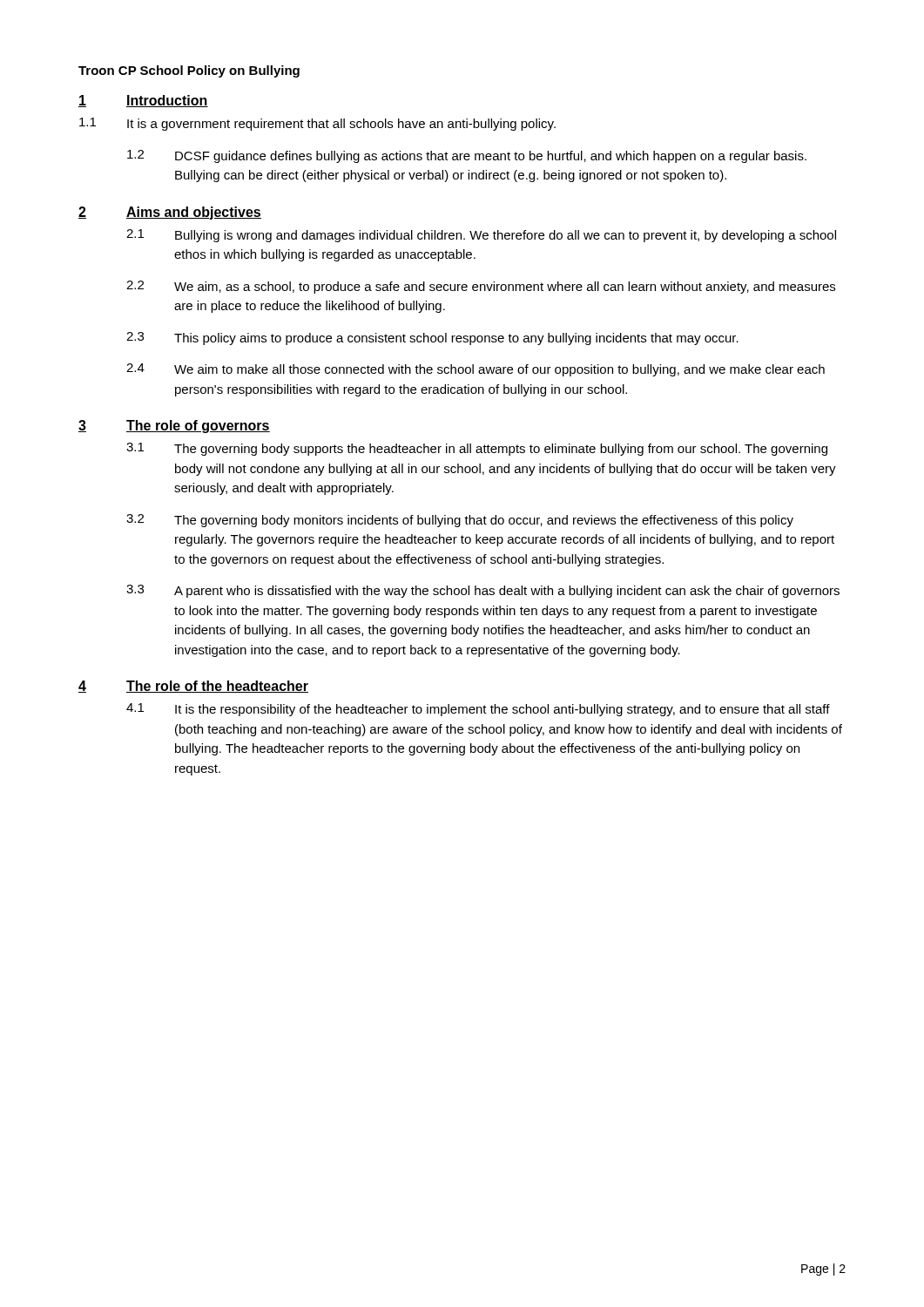Select the text block starting "1 It is a"

[x=317, y=124]
